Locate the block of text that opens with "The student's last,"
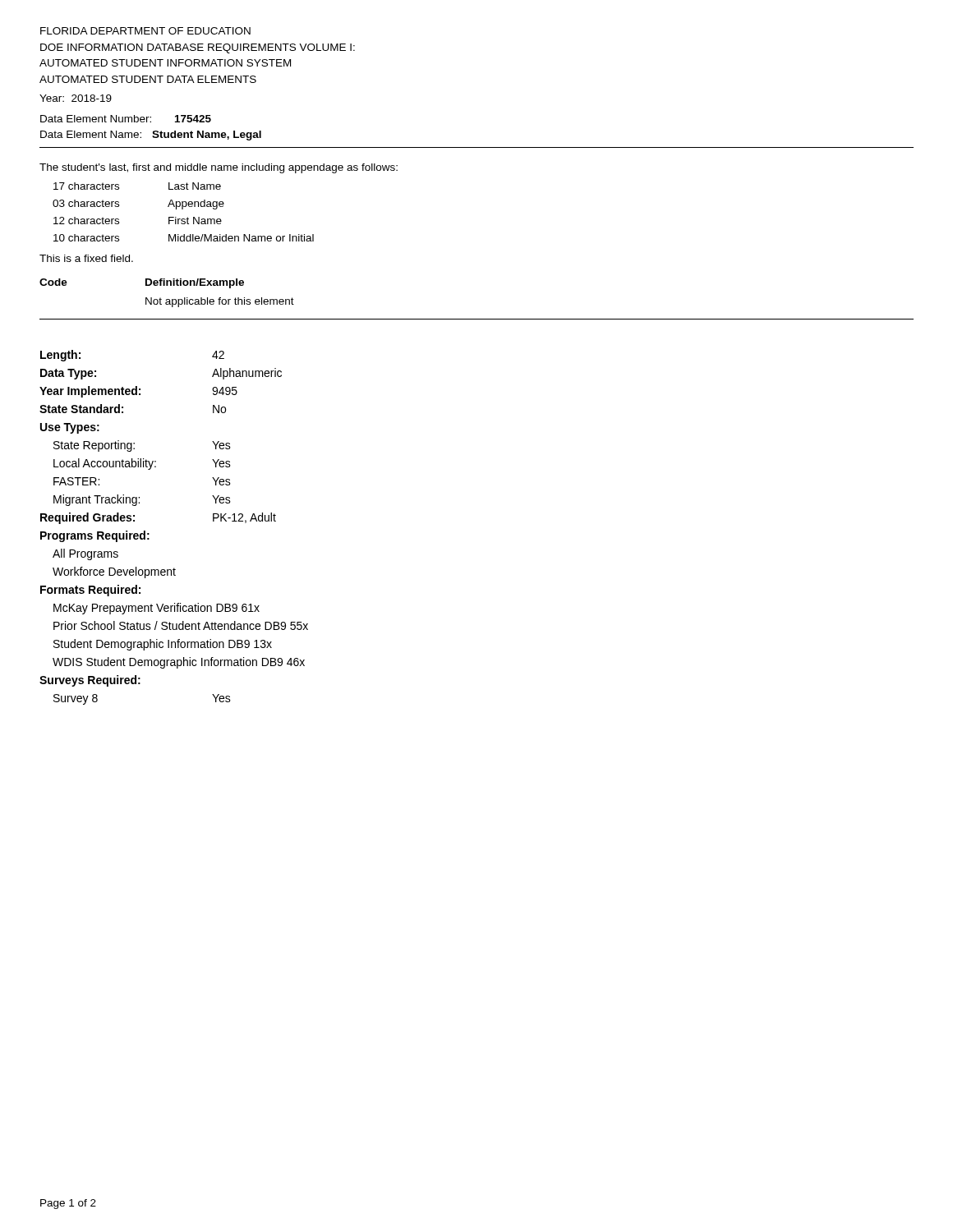 point(219,167)
